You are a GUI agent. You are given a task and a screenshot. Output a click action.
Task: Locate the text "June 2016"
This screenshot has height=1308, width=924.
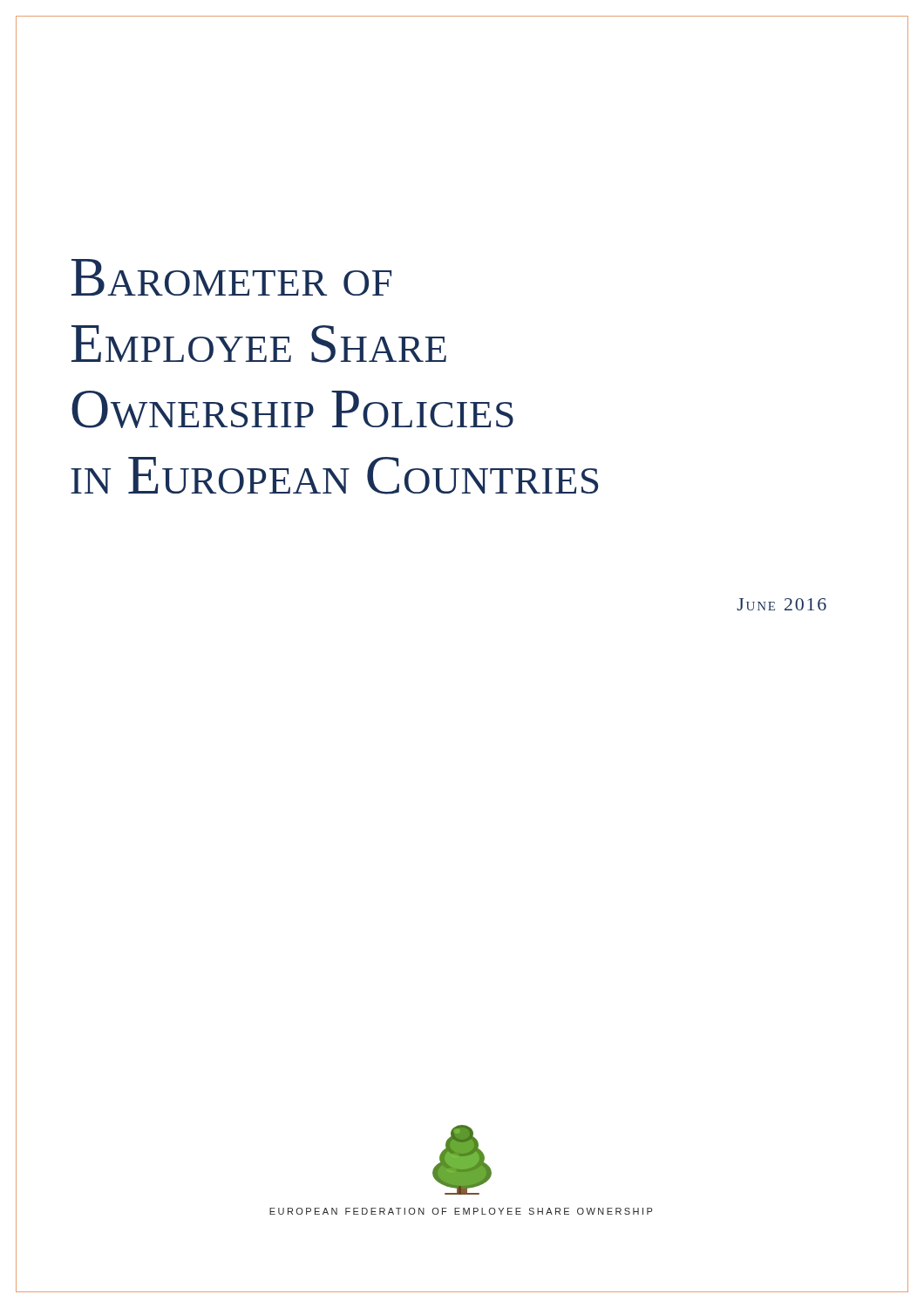(x=782, y=604)
